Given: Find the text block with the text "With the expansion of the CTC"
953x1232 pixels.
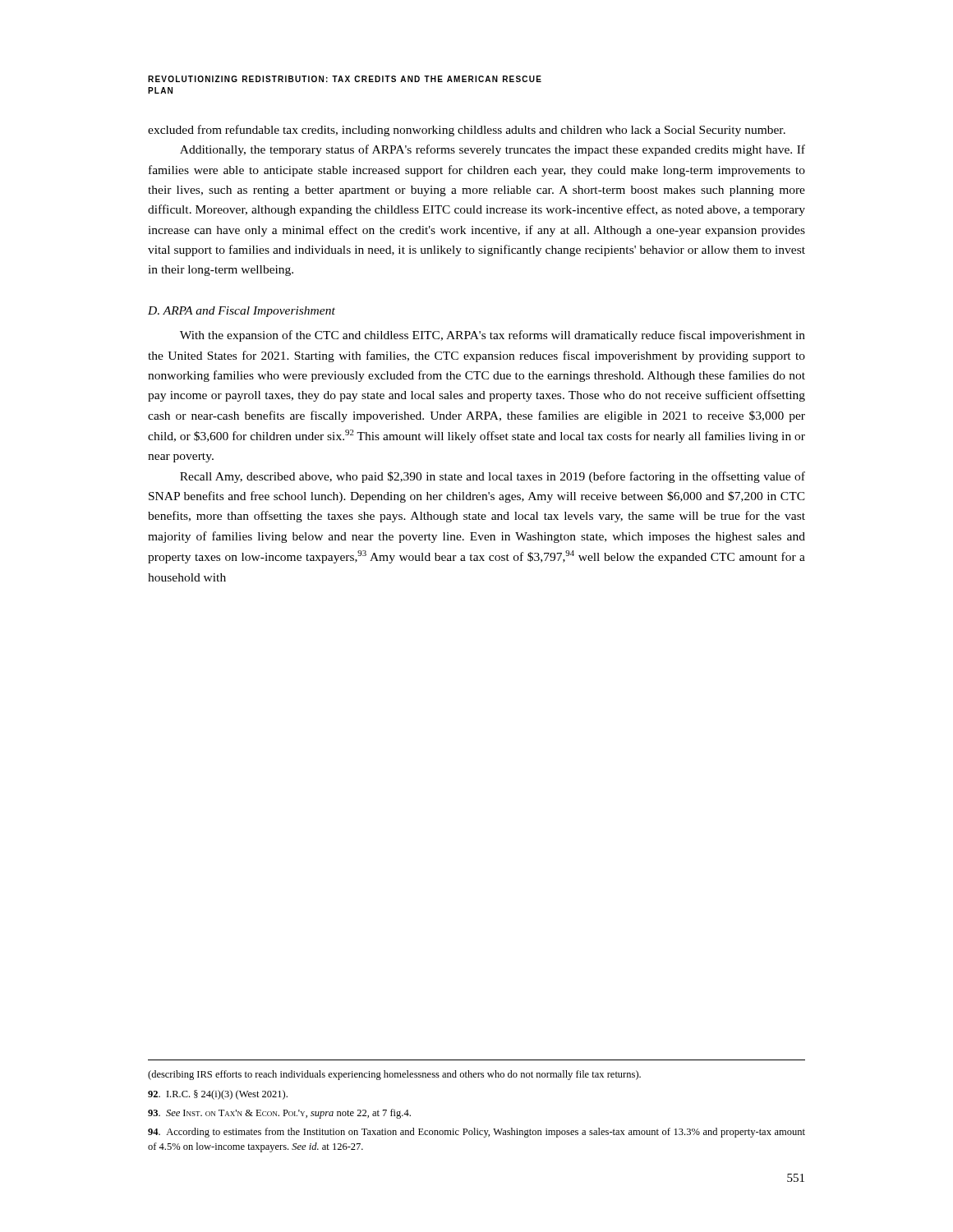Looking at the screenshot, I should [x=493, y=336].
